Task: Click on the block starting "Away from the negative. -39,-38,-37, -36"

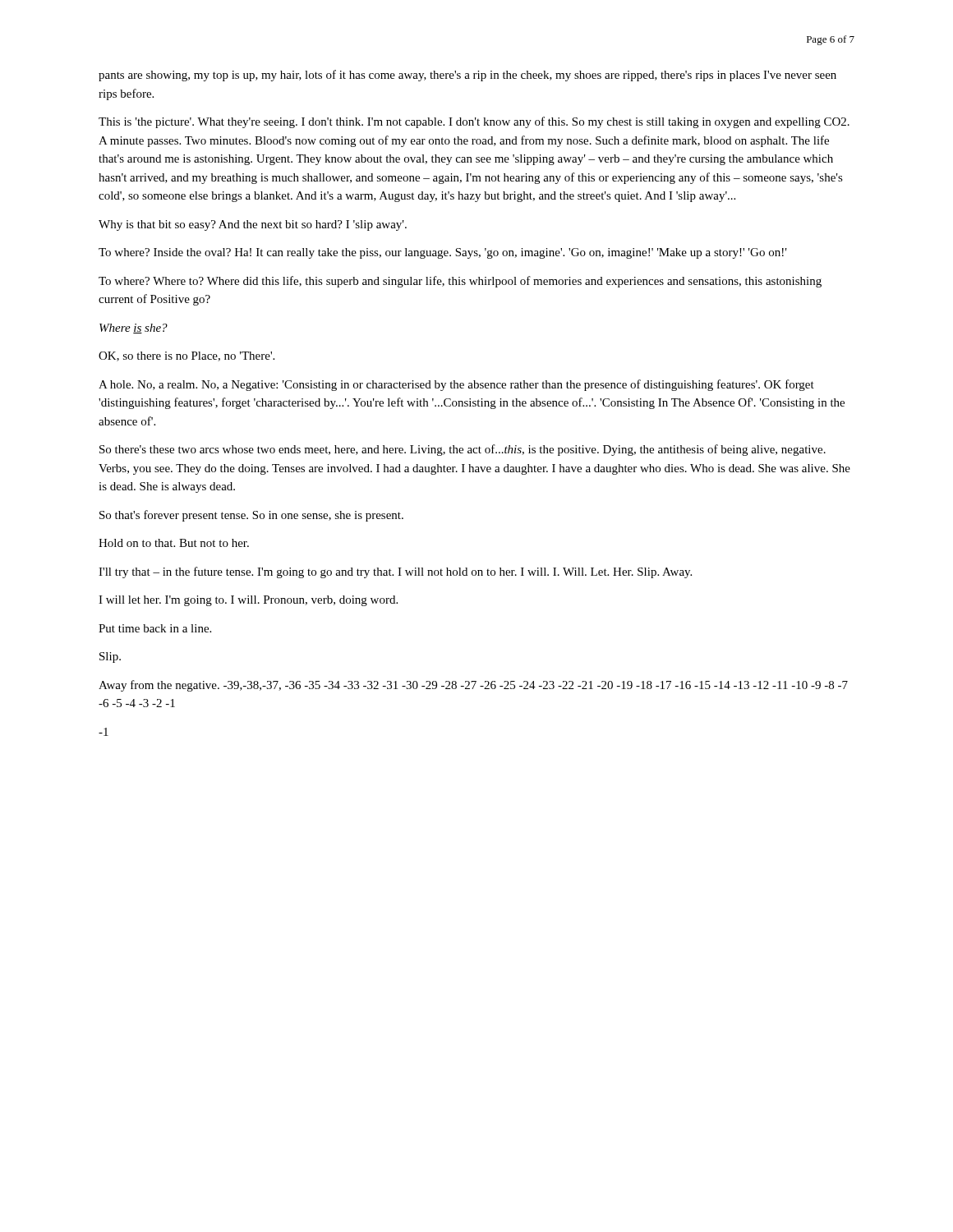Action: [x=476, y=694]
